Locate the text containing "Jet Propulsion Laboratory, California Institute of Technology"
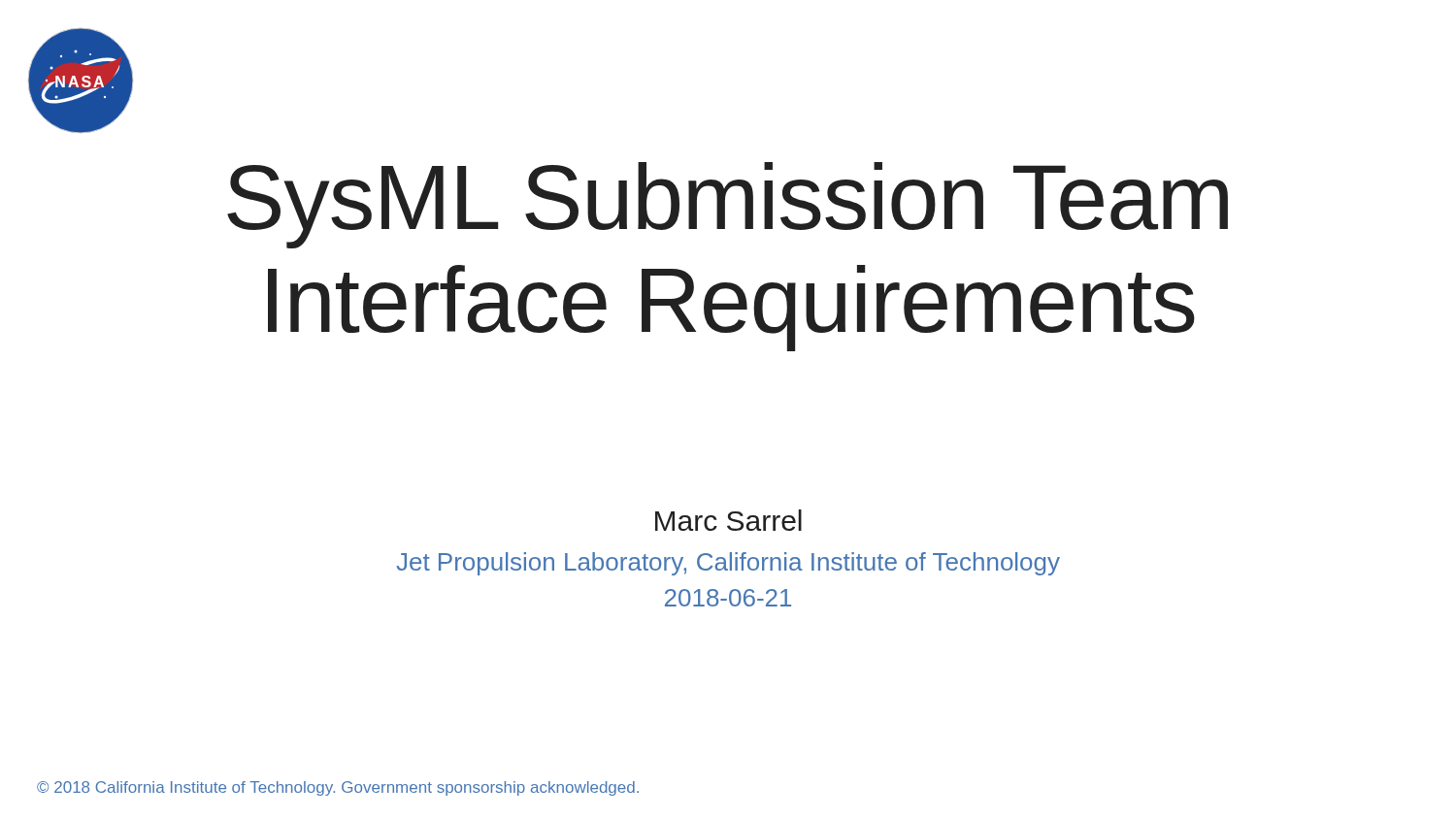 click(x=728, y=562)
